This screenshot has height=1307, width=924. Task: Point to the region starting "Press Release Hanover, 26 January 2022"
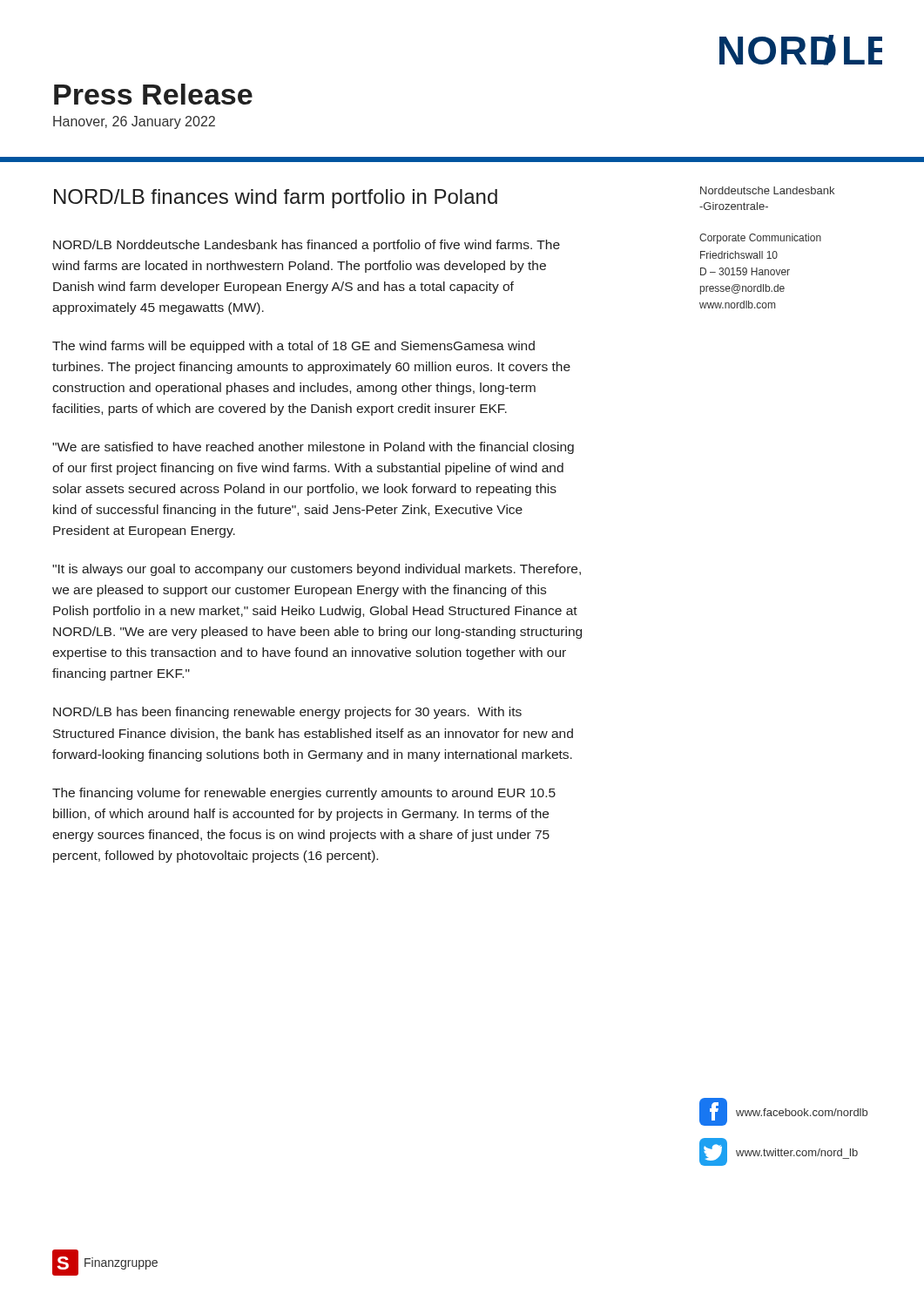pyautogui.click(x=153, y=104)
